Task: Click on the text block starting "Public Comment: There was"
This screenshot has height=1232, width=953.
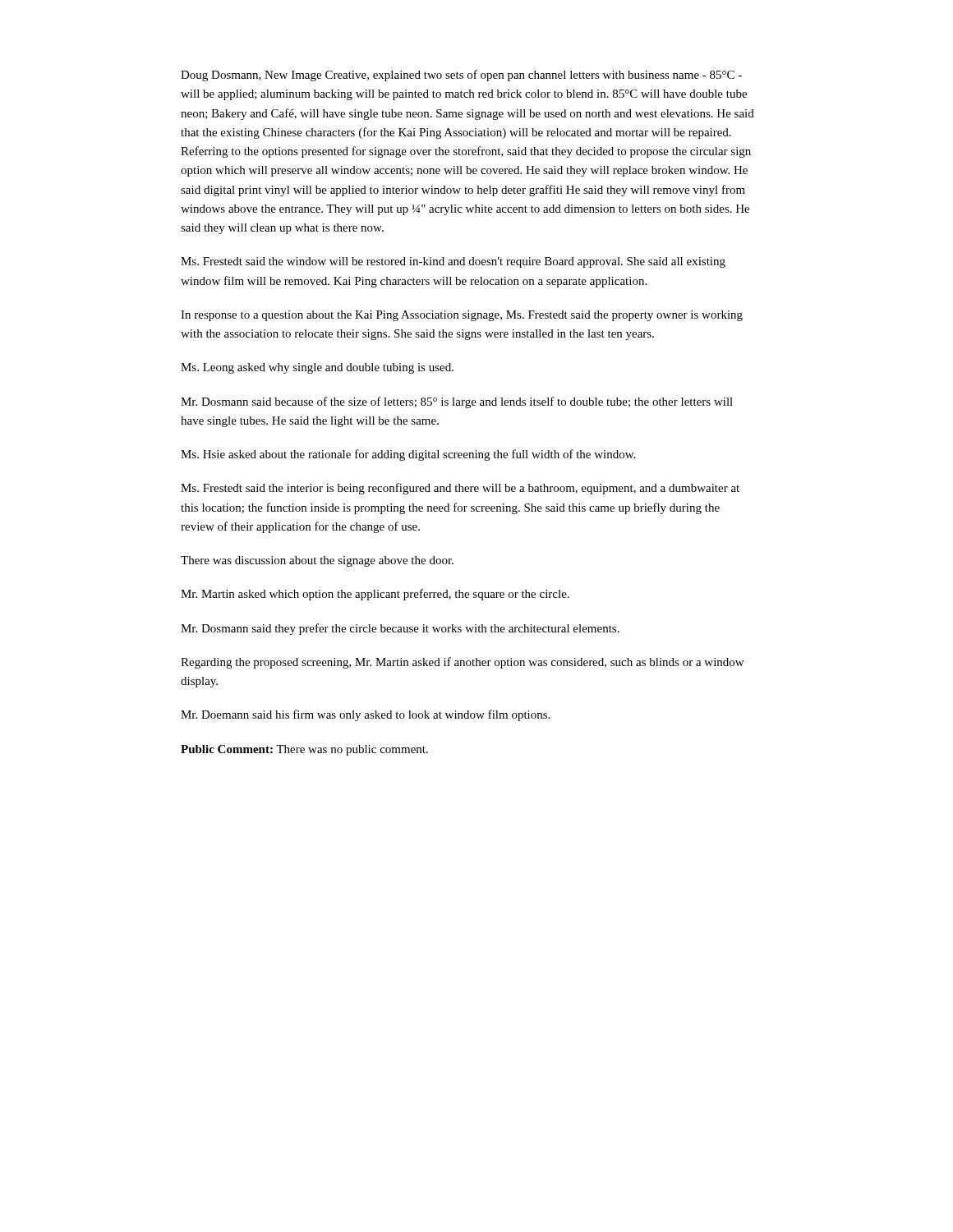Action: pos(305,749)
